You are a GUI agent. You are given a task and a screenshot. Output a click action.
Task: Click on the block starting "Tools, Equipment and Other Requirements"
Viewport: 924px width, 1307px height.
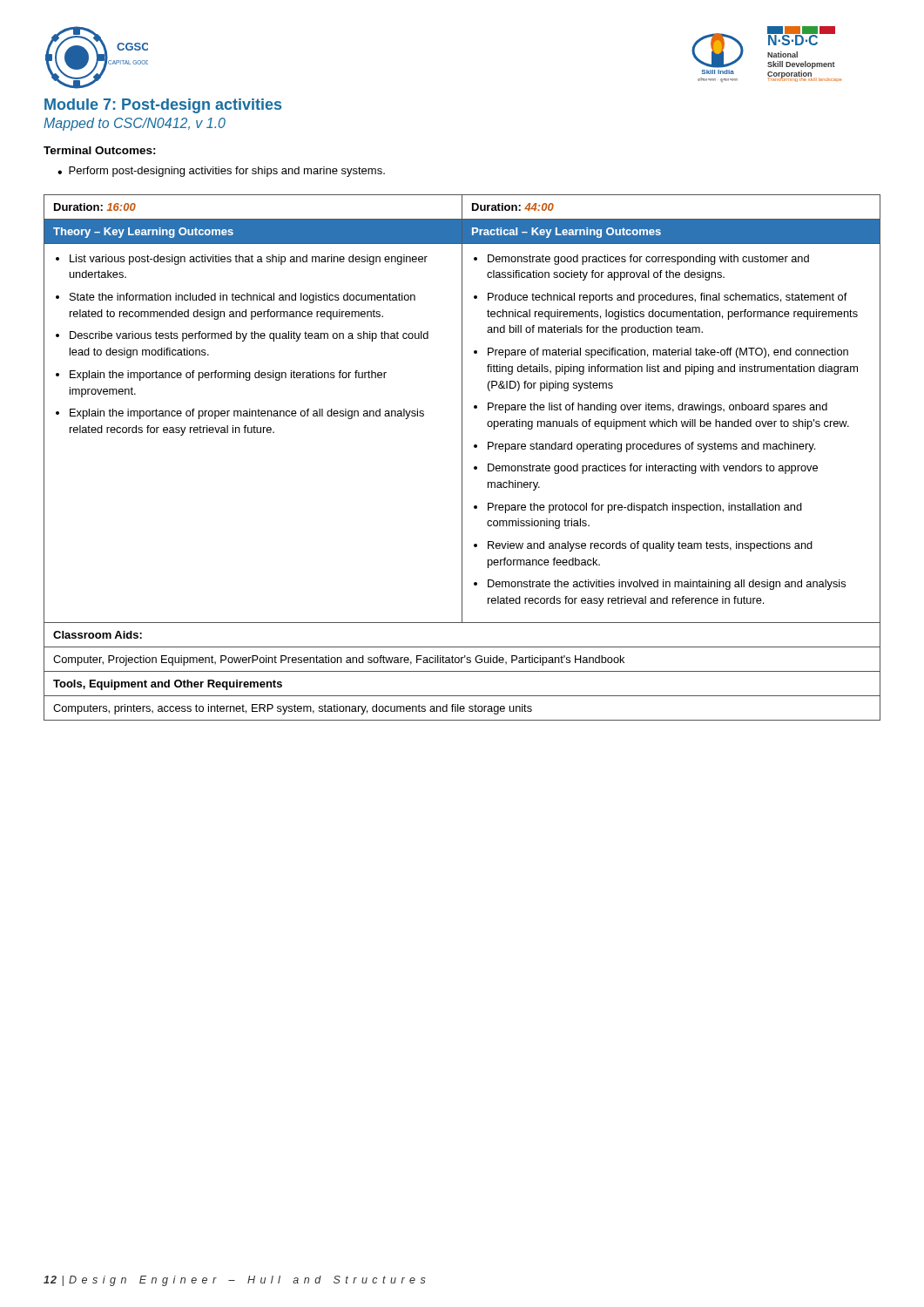(168, 683)
